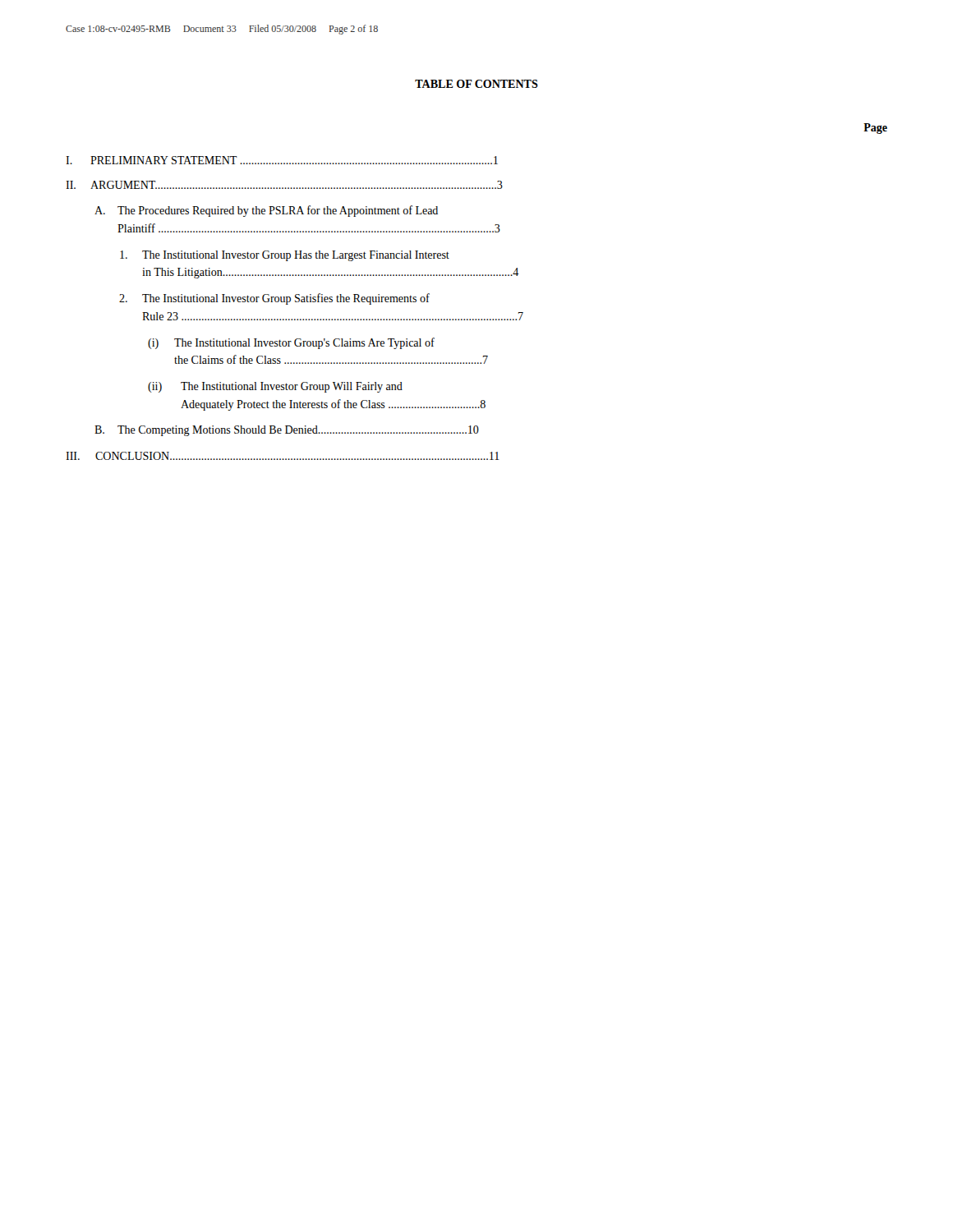Image resolution: width=953 pixels, height=1232 pixels.
Task: Find the region starting "TABLE OF CONTENTS"
Action: pyautogui.click(x=476, y=84)
